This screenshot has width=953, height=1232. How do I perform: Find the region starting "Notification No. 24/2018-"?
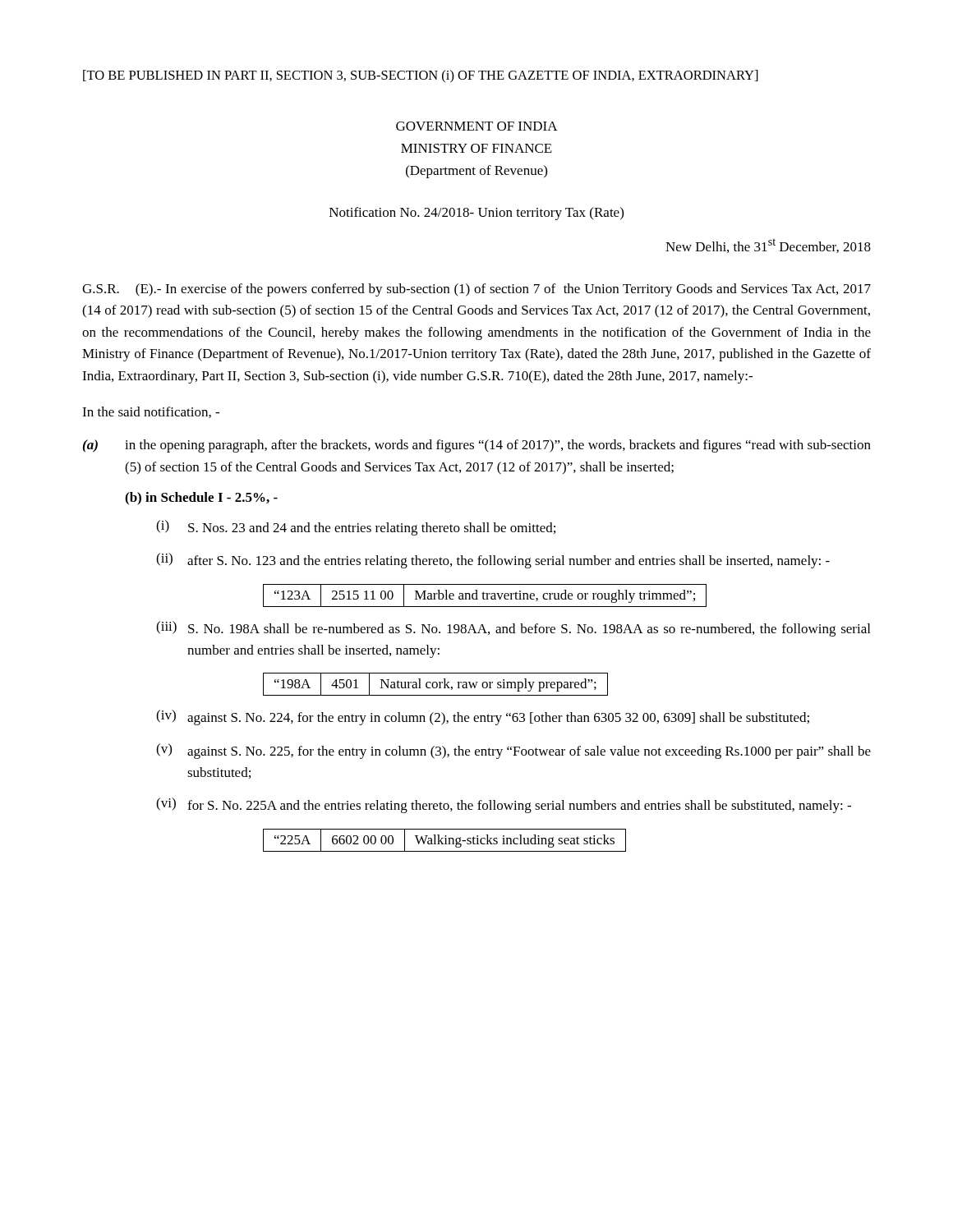[476, 214]
